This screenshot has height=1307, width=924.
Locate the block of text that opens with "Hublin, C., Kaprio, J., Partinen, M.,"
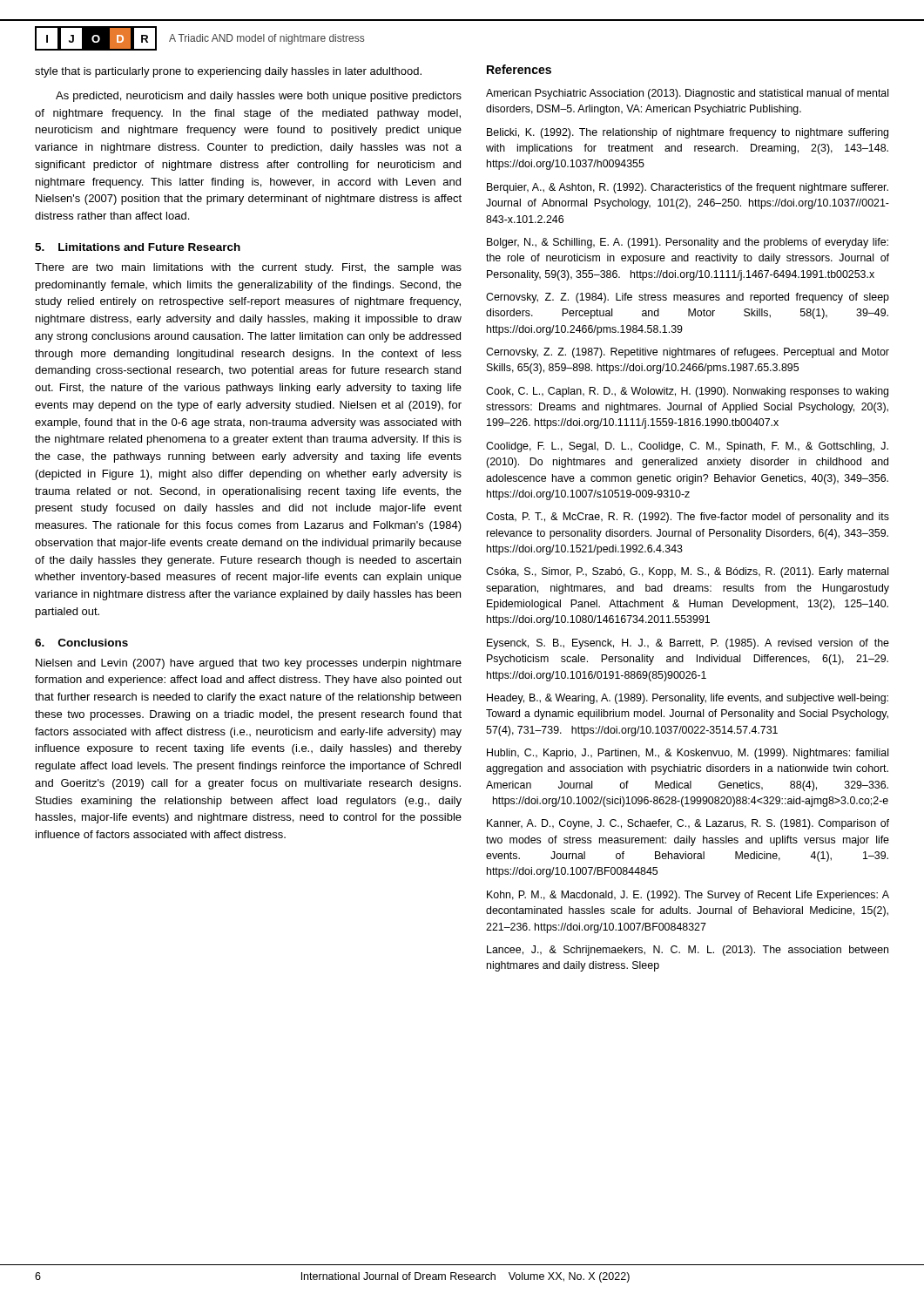click(x=688, y=777)
